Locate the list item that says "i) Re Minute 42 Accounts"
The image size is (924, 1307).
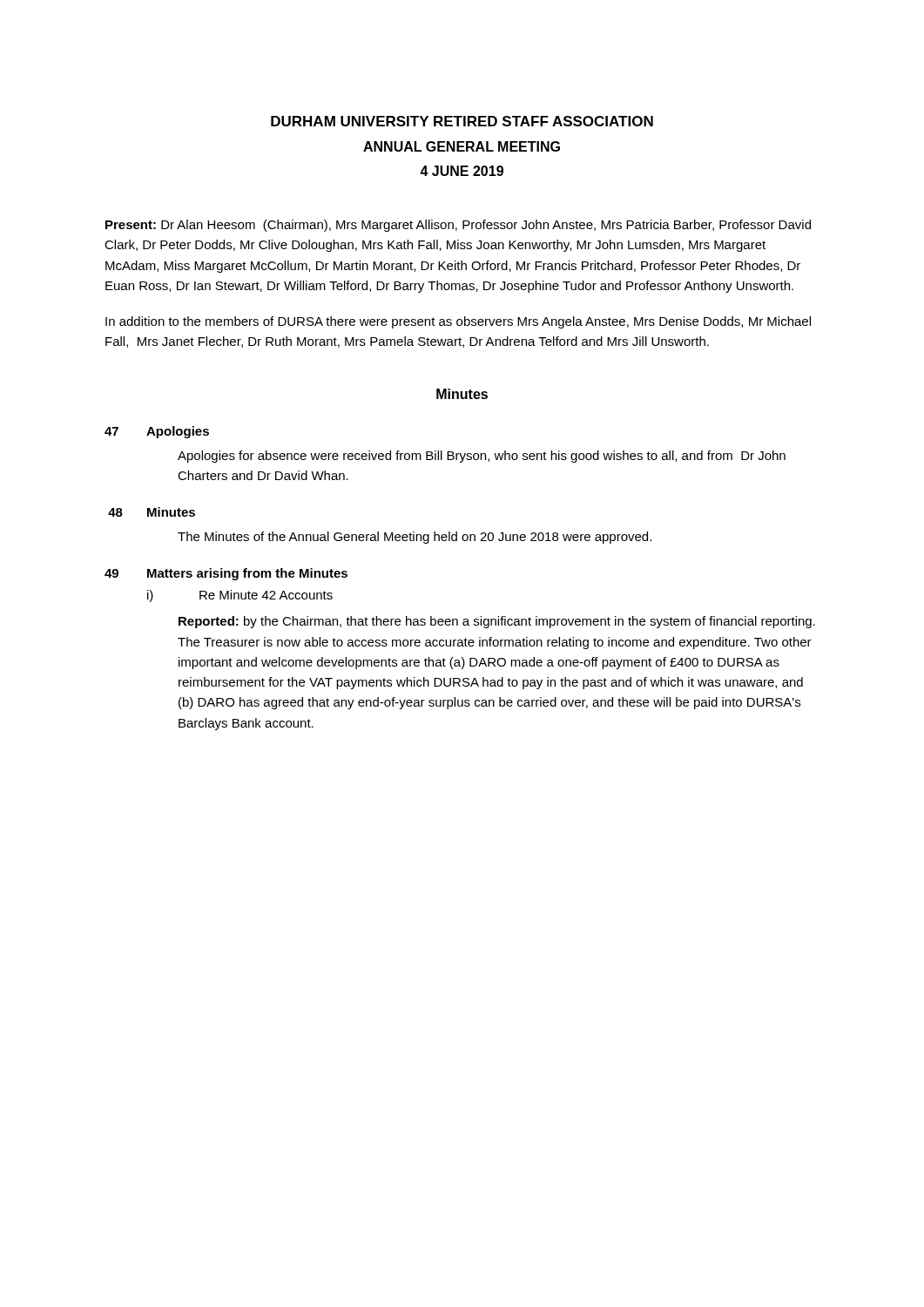(x=240, y=595)
